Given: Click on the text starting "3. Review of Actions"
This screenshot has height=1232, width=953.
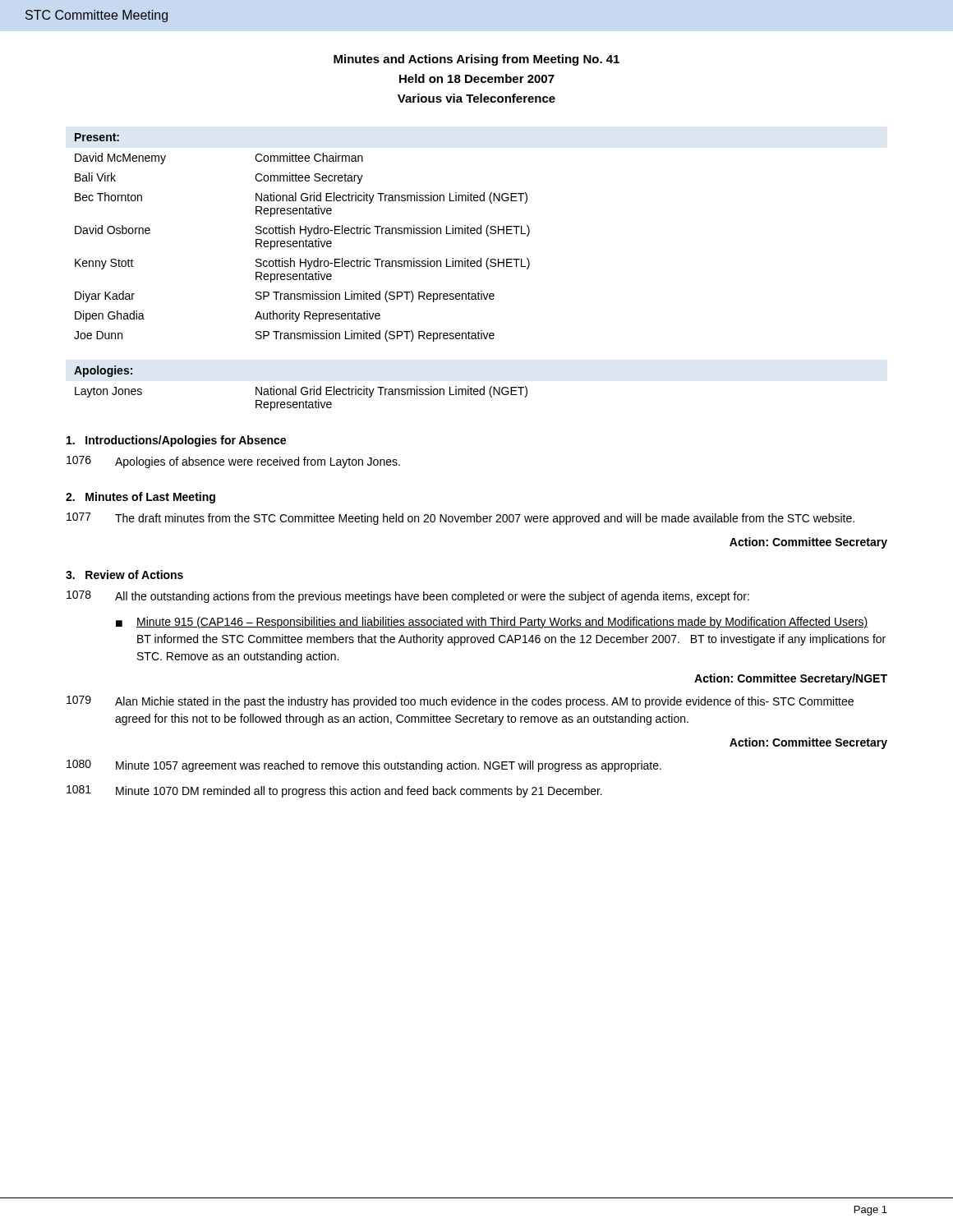Looking at the screenshot, I should 125,575.
